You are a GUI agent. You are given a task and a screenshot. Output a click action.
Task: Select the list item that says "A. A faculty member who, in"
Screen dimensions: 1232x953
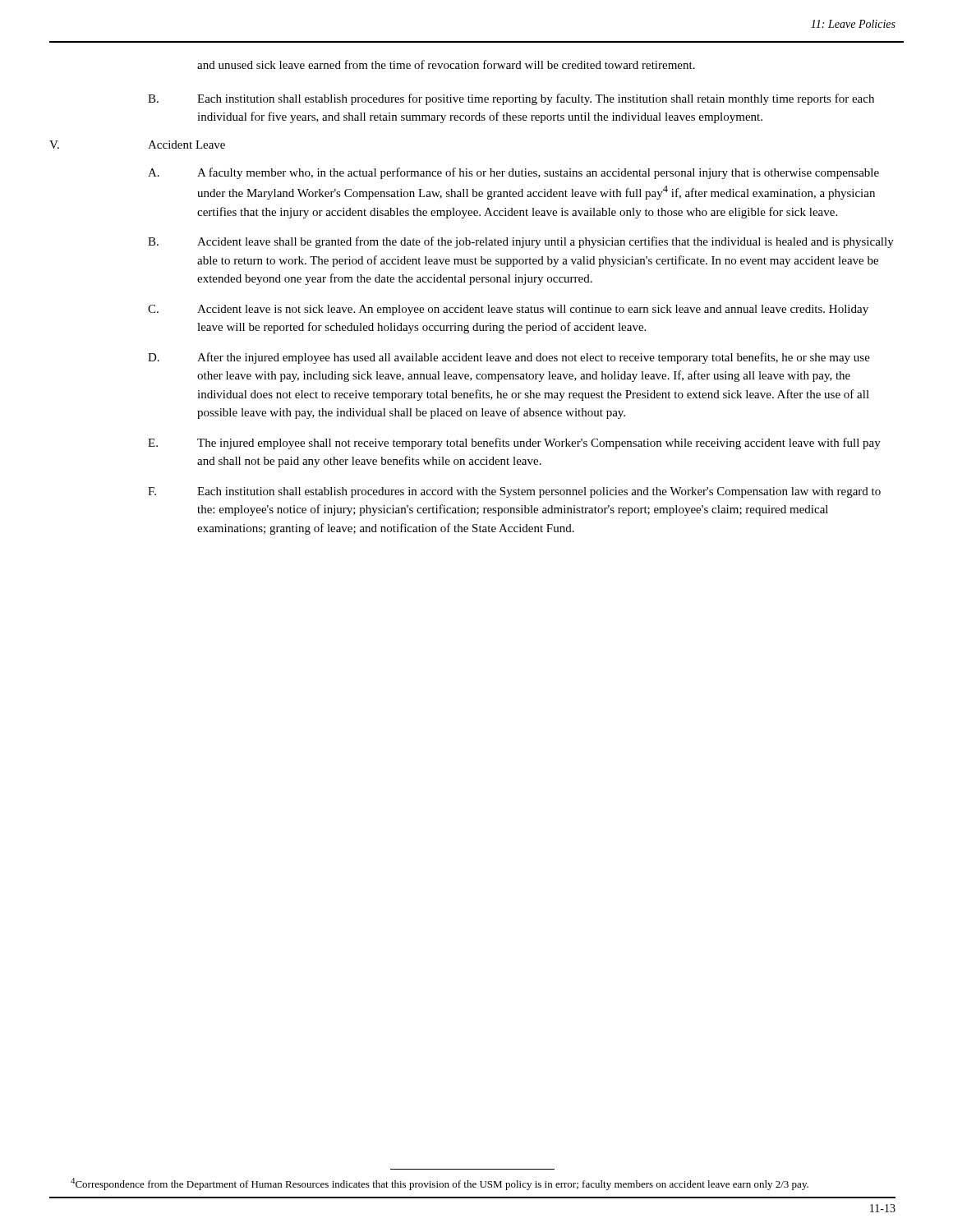click(472, 192)
